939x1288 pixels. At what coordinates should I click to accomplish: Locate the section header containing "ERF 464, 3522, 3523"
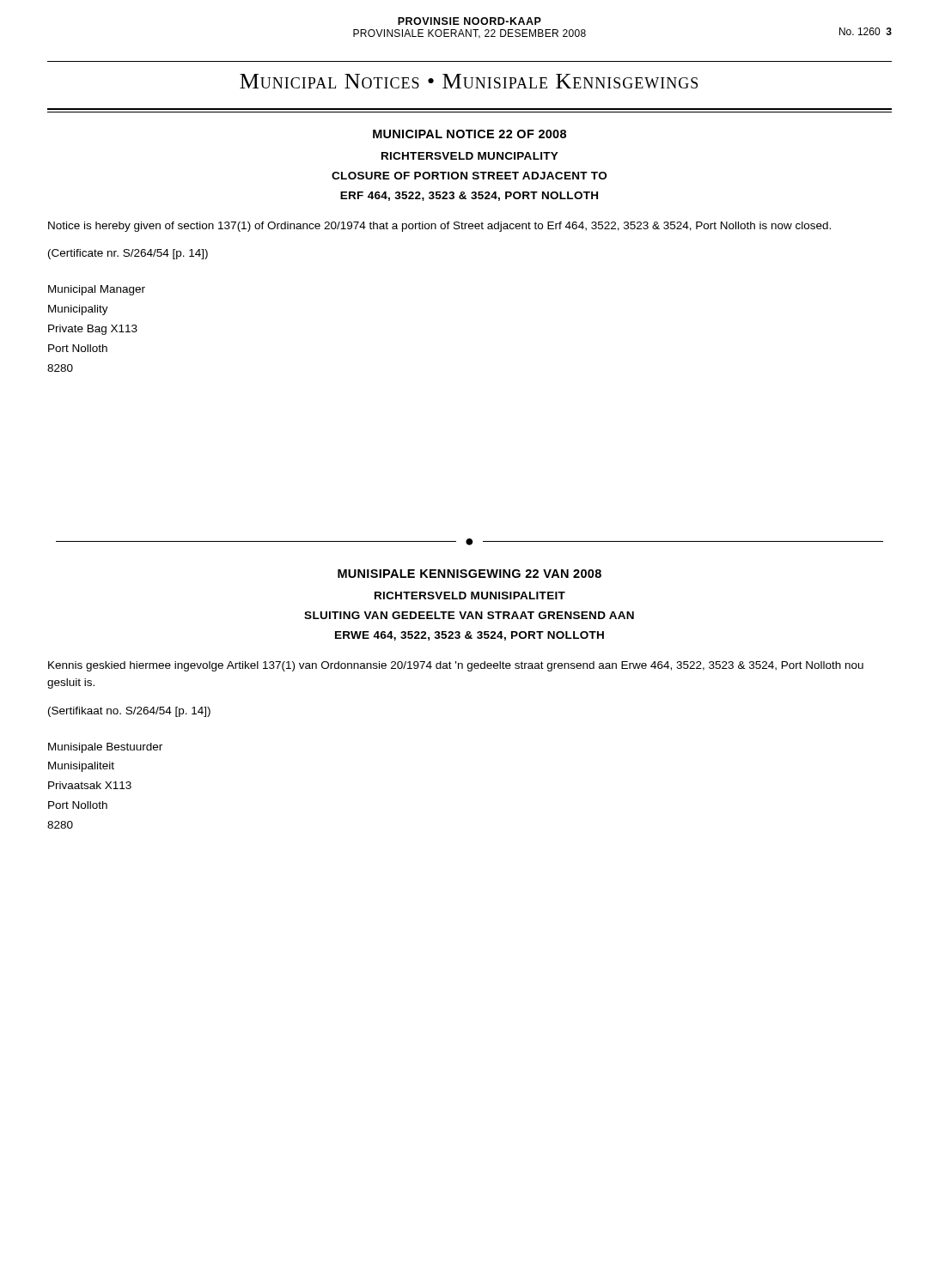point(470,195)
